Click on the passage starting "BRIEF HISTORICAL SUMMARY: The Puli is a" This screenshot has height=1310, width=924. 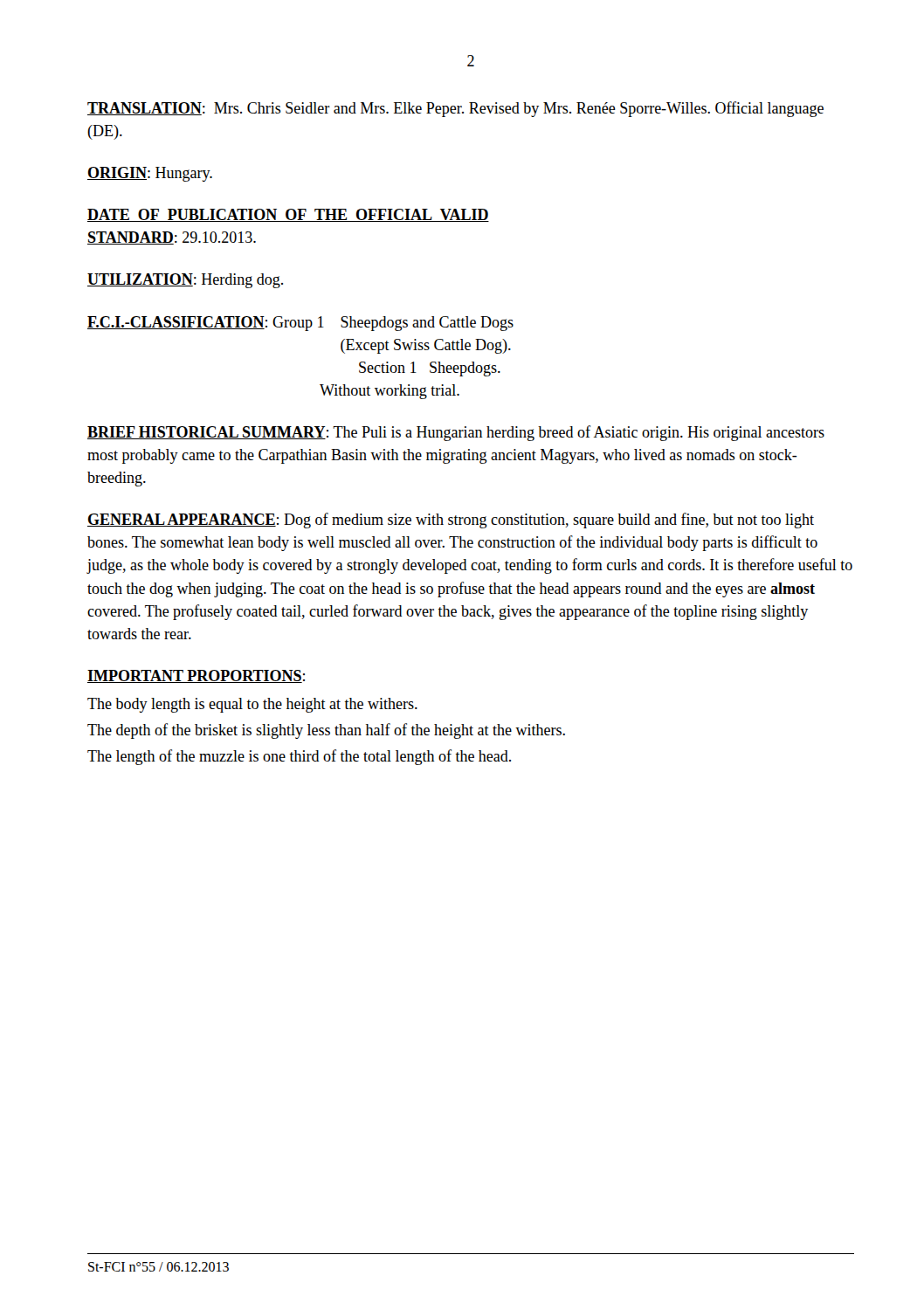tap(456, 455)
